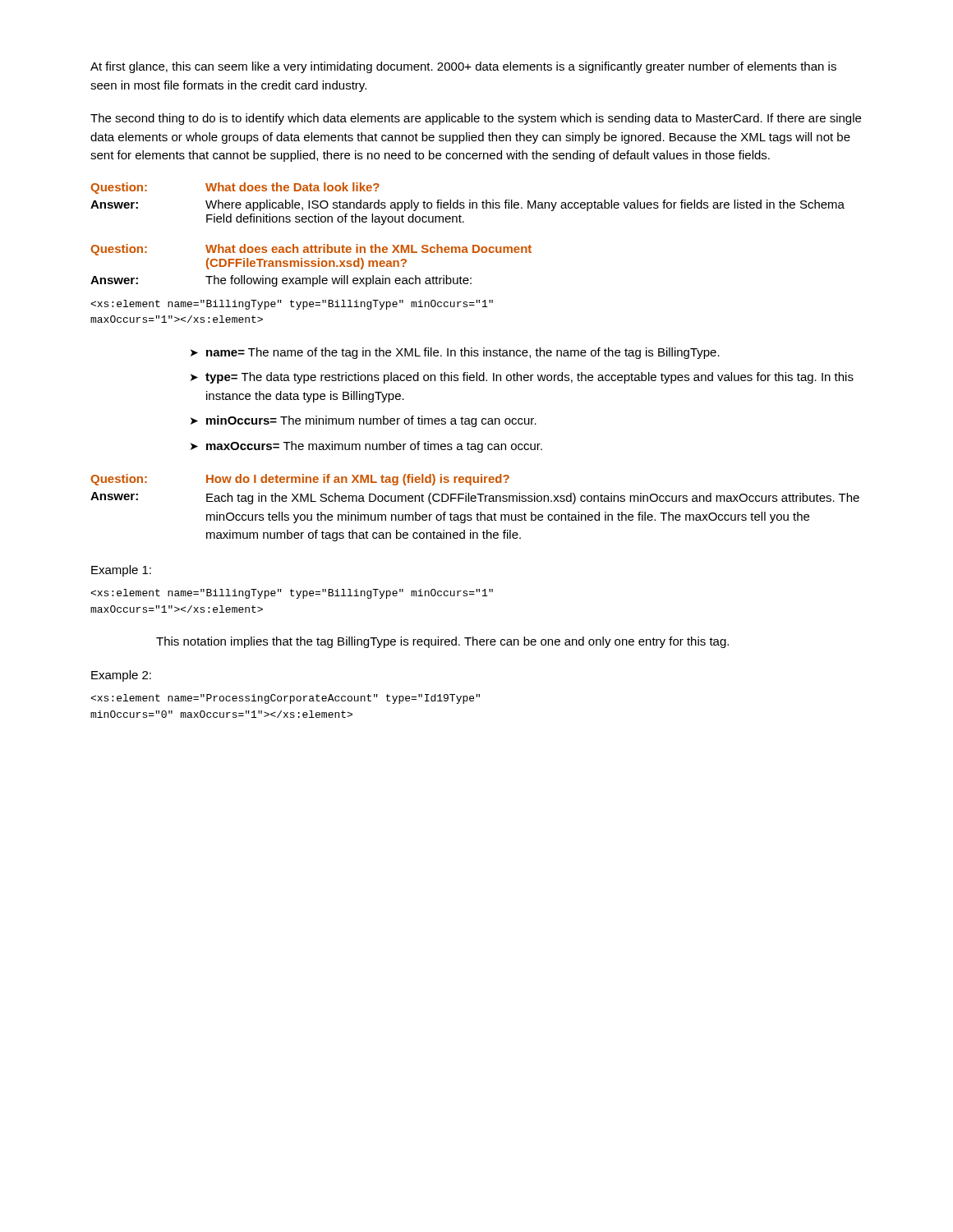Viewport: 953px width, 1232px height.
Task: Navigate to the text starting "Each tag in the XML Schema Document (CDFFileTransmission.xsd)"
Action: click(x=533, y=516)
